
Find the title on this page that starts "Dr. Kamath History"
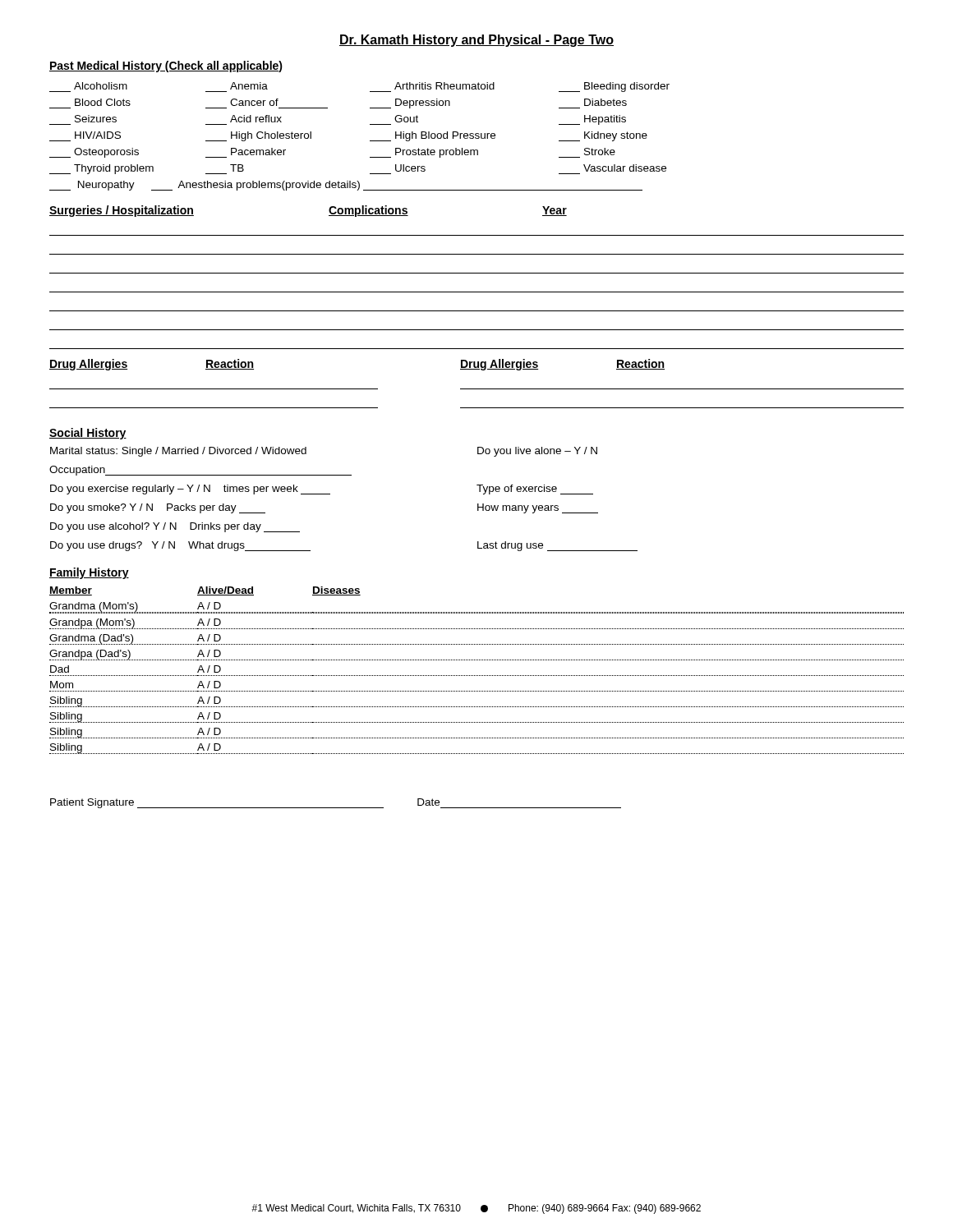coord(476,40)
